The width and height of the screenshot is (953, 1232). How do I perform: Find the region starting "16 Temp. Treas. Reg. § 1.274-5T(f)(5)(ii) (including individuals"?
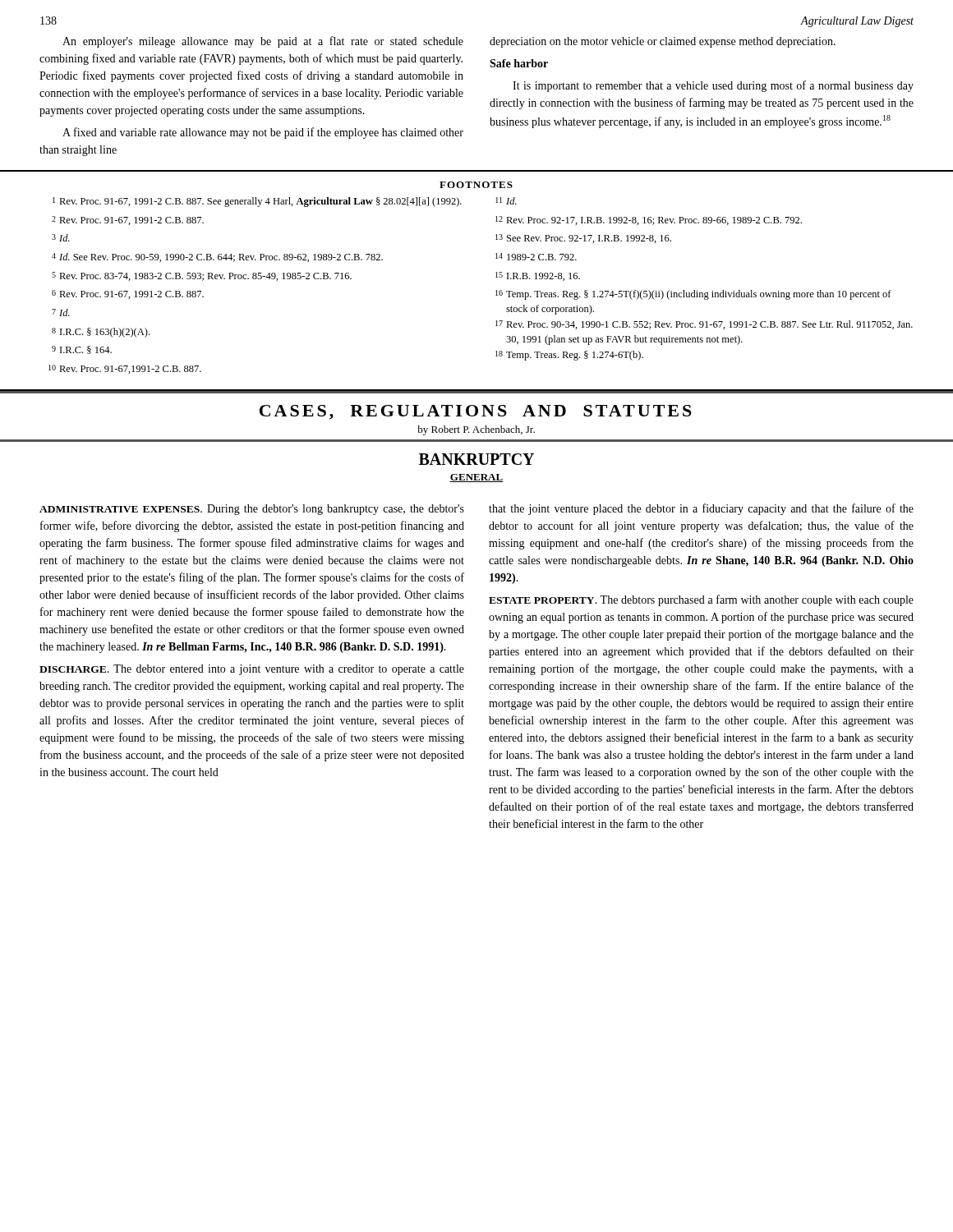pyautogui.click(x=700, y=302)
